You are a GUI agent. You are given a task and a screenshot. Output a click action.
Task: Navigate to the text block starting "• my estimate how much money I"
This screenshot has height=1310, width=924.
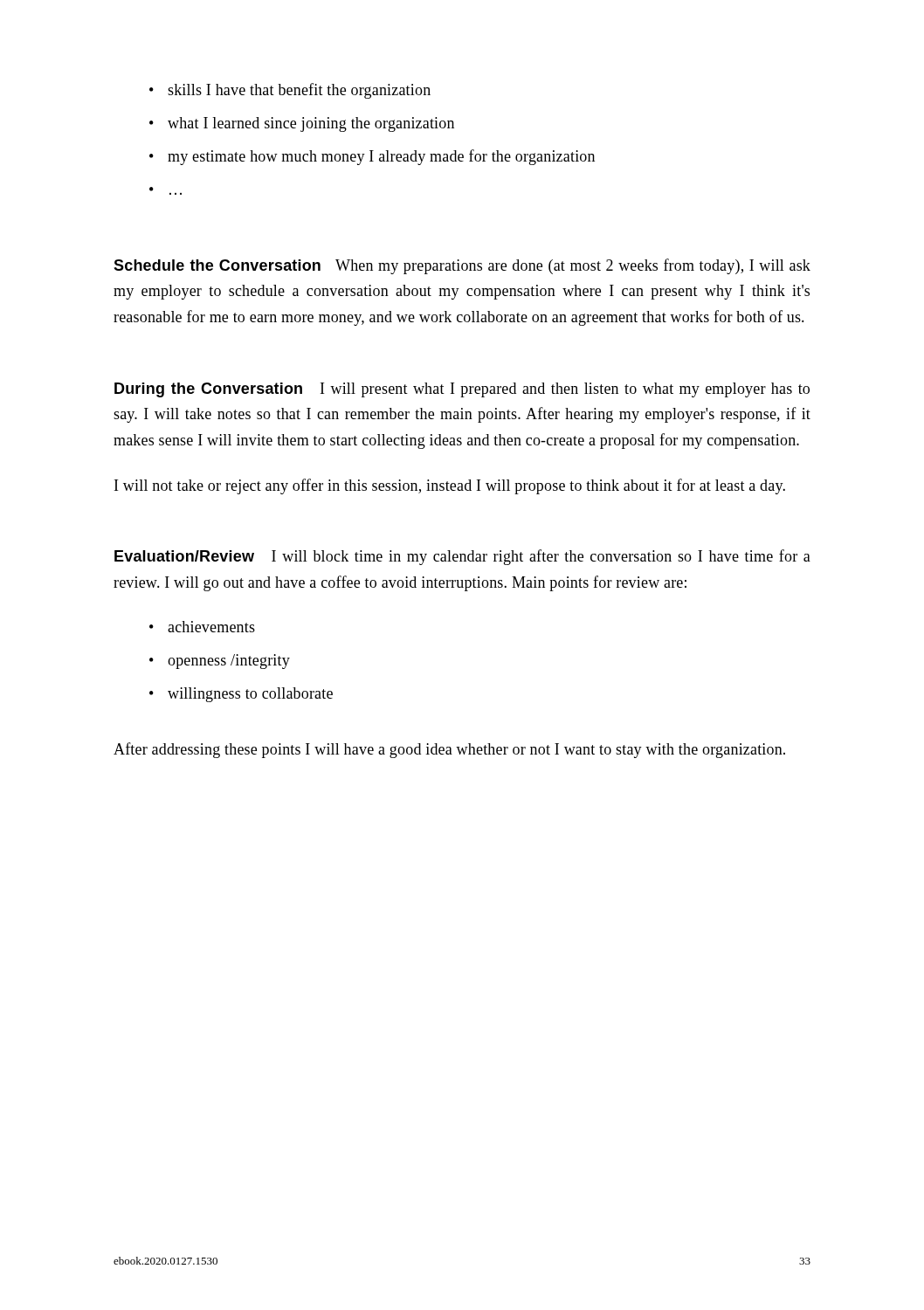tap(479, 157)
